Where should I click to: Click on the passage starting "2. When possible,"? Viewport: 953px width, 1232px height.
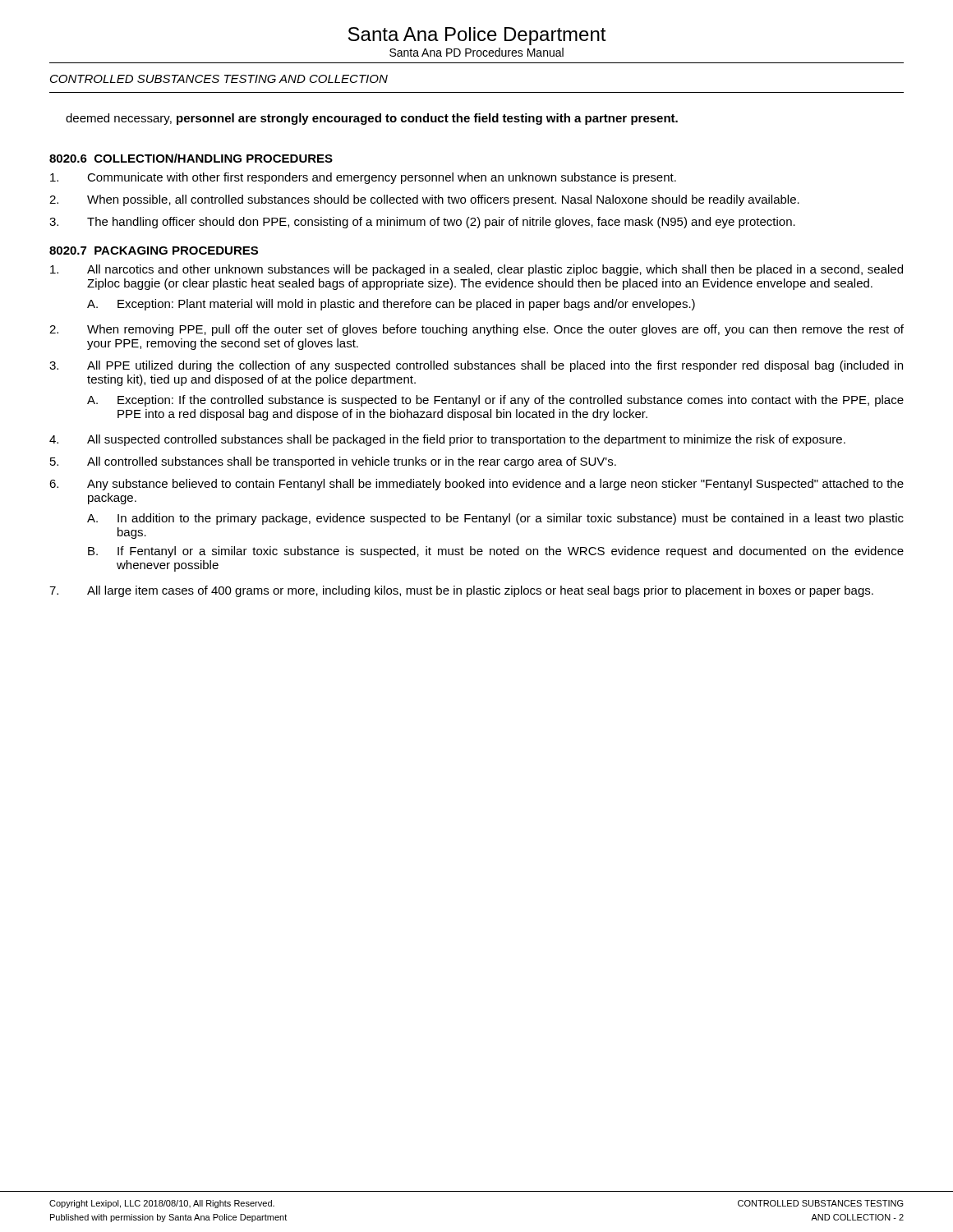click(476, 199)
